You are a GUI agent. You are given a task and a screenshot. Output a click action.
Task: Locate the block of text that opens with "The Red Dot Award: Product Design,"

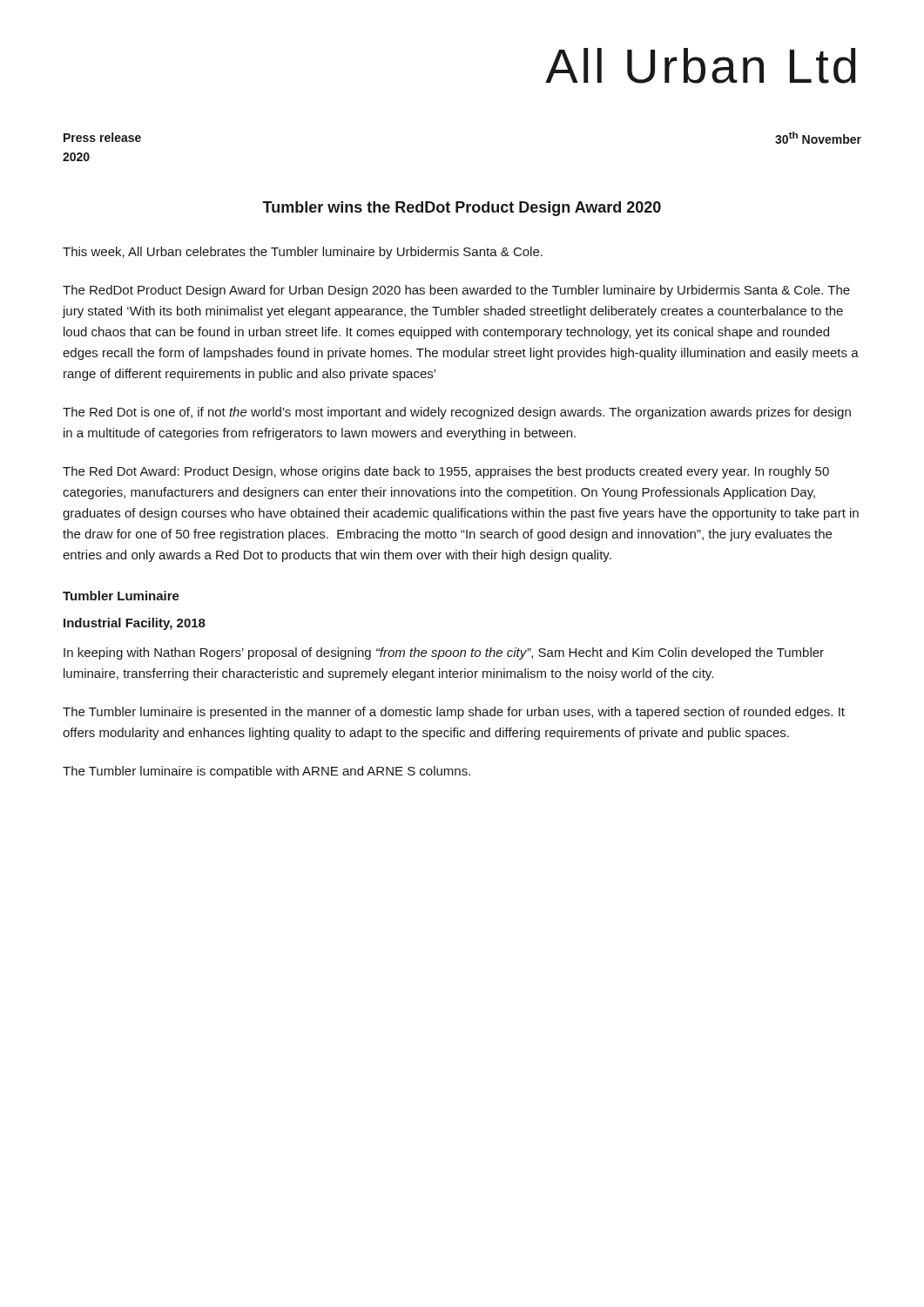(461, 513)
